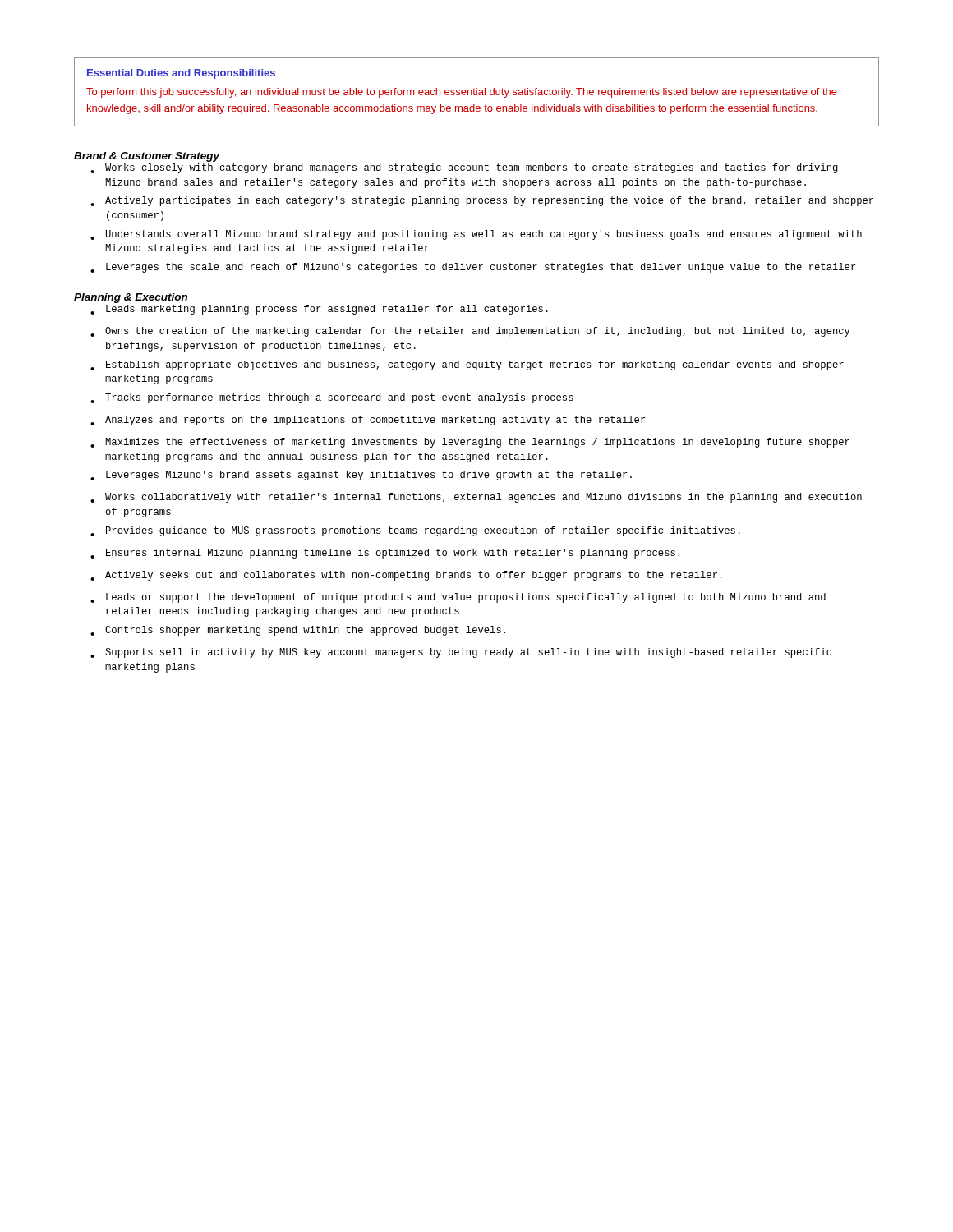Viewport: 953px width, 1232px height.
Task: Find the text starting "• Establish appropriate objectives and business,"
Action: click(x=485, y=373)
